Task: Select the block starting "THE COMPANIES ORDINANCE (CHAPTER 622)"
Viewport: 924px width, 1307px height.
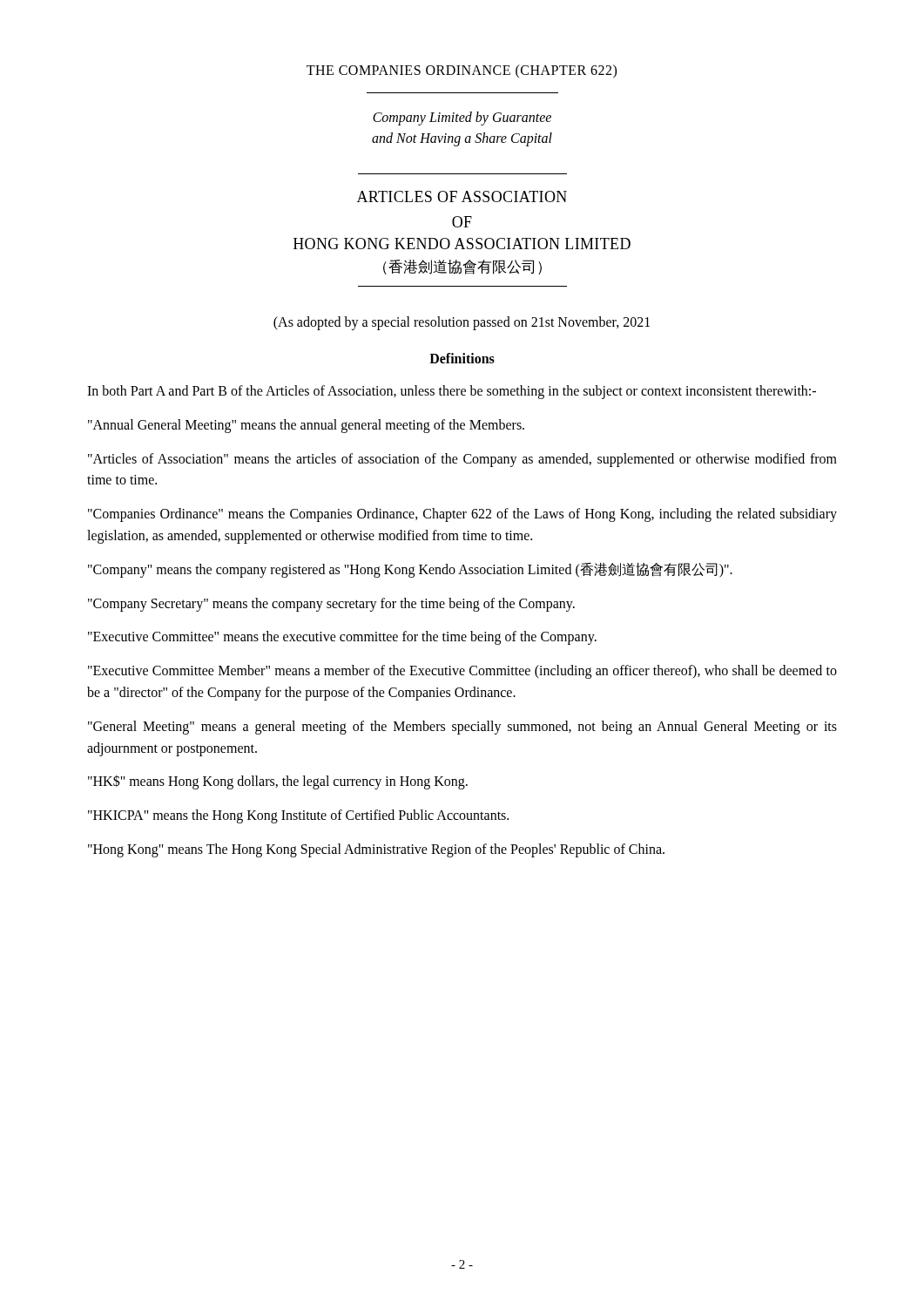Action: [x=462, y=70]
